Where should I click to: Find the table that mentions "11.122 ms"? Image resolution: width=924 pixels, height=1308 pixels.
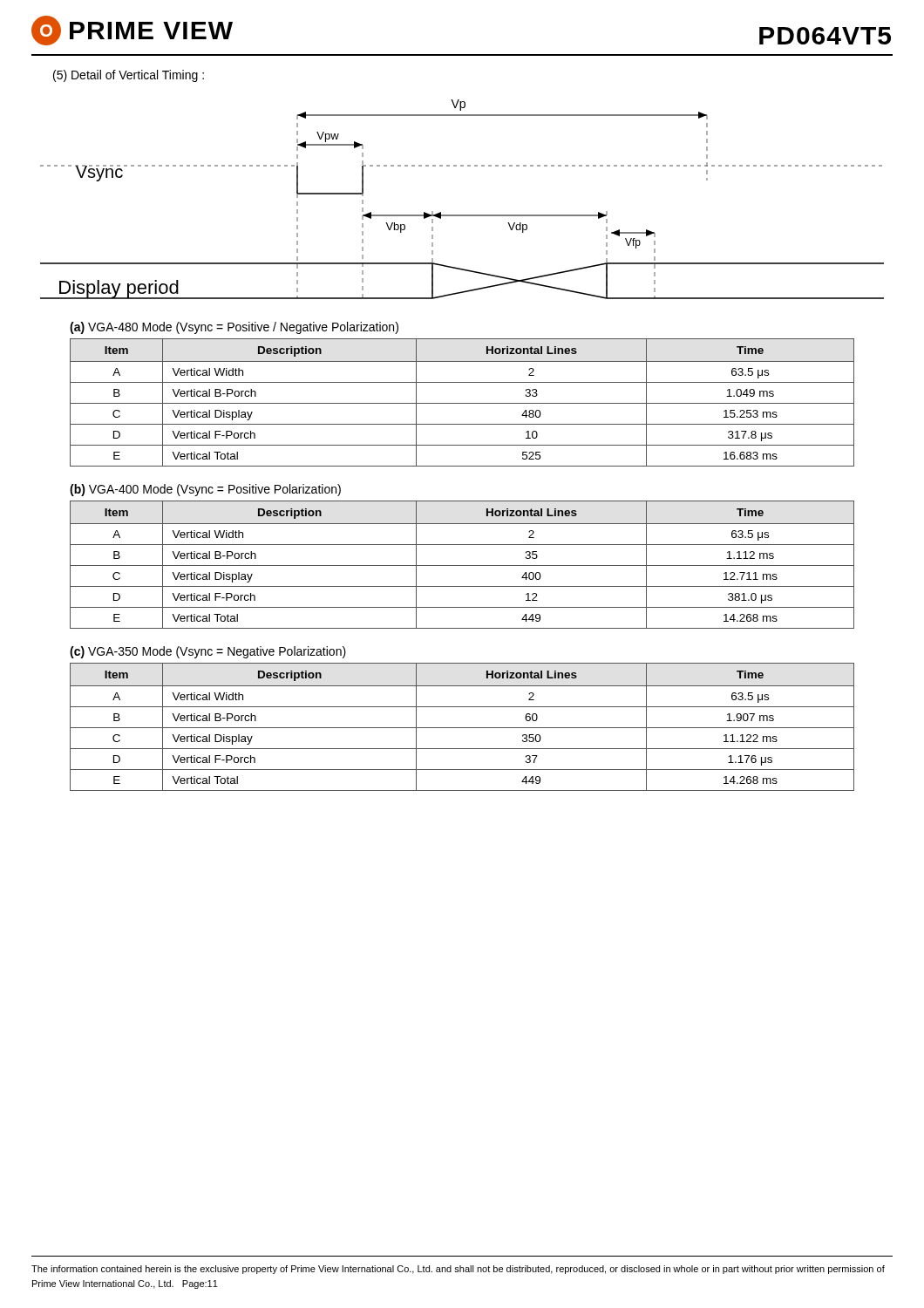(462, 727)
